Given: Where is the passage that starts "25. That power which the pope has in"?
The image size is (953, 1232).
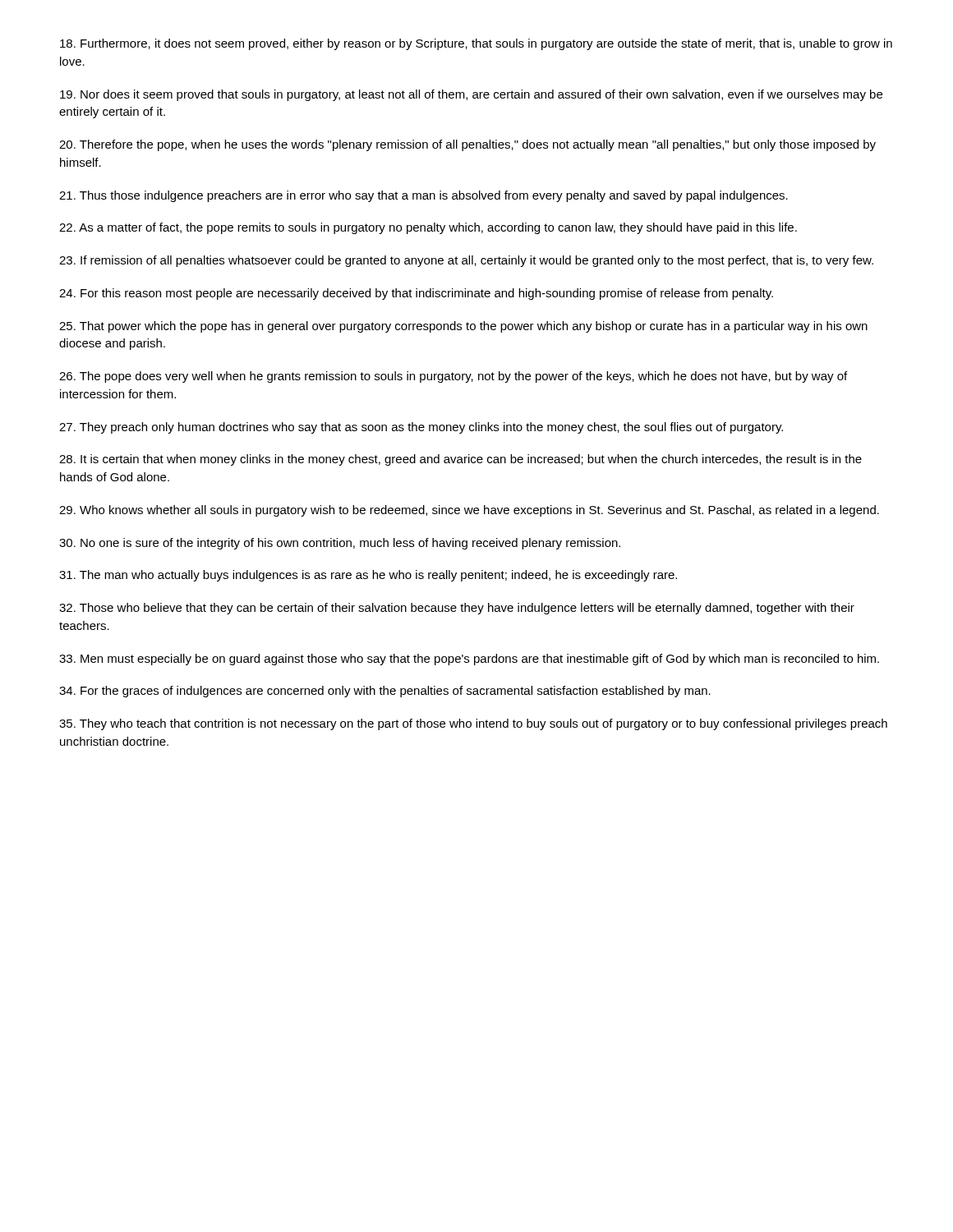Looking at the screenshot, I should tap(464, 334).
